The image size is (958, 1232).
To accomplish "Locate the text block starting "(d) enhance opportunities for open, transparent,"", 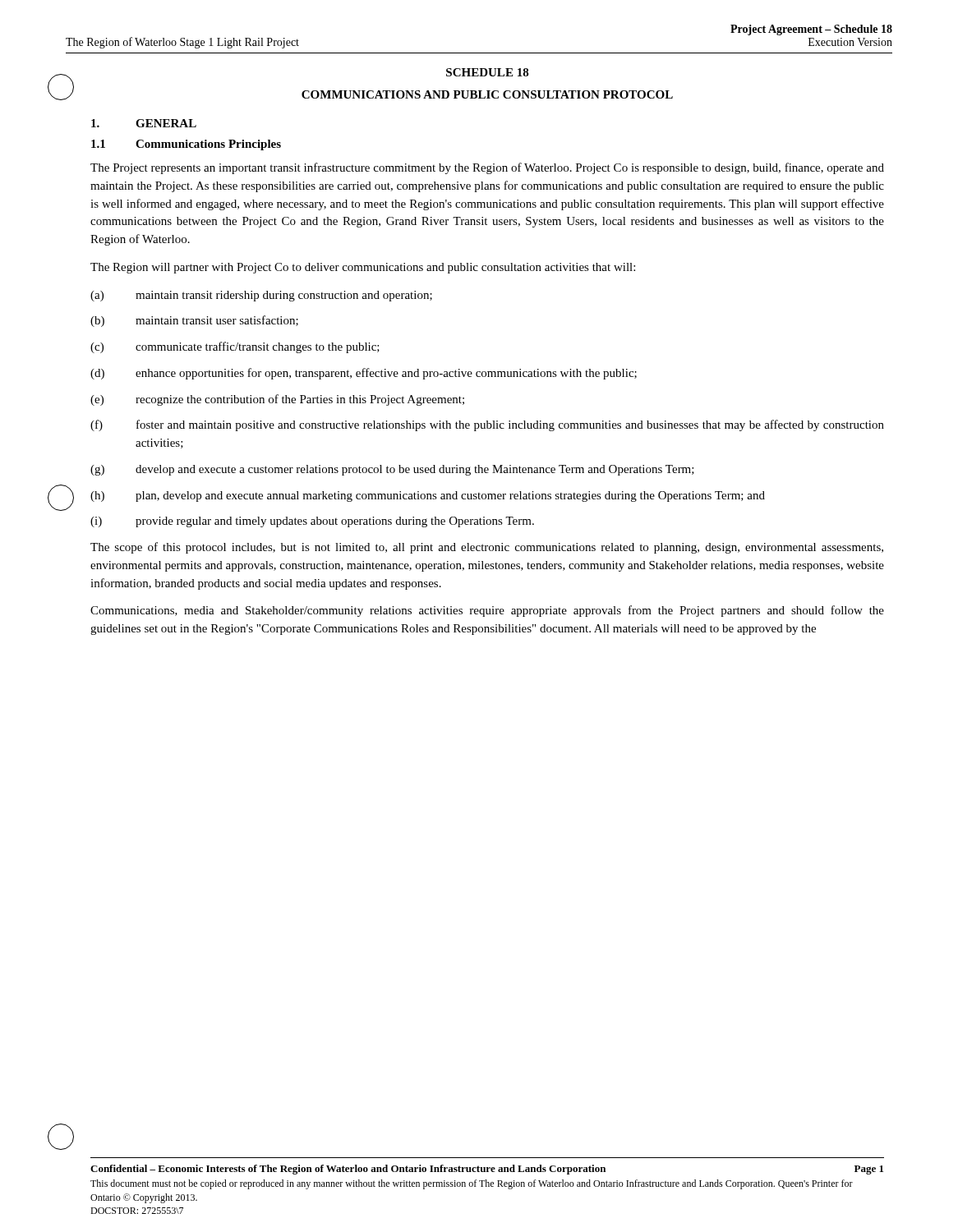I will [x=487, y=373].
